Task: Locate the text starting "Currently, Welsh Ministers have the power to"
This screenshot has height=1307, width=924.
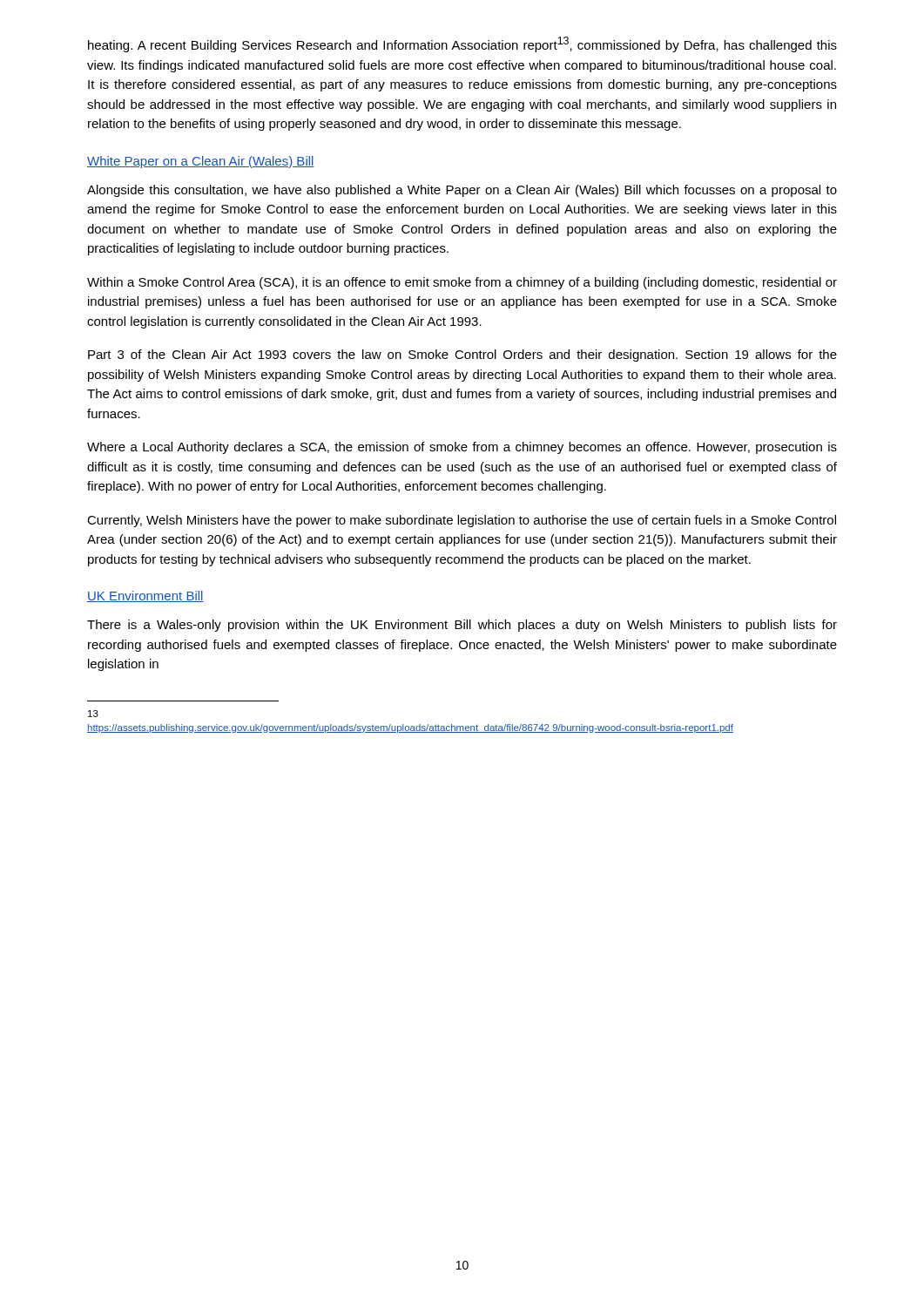Action: tap(462, 540)
